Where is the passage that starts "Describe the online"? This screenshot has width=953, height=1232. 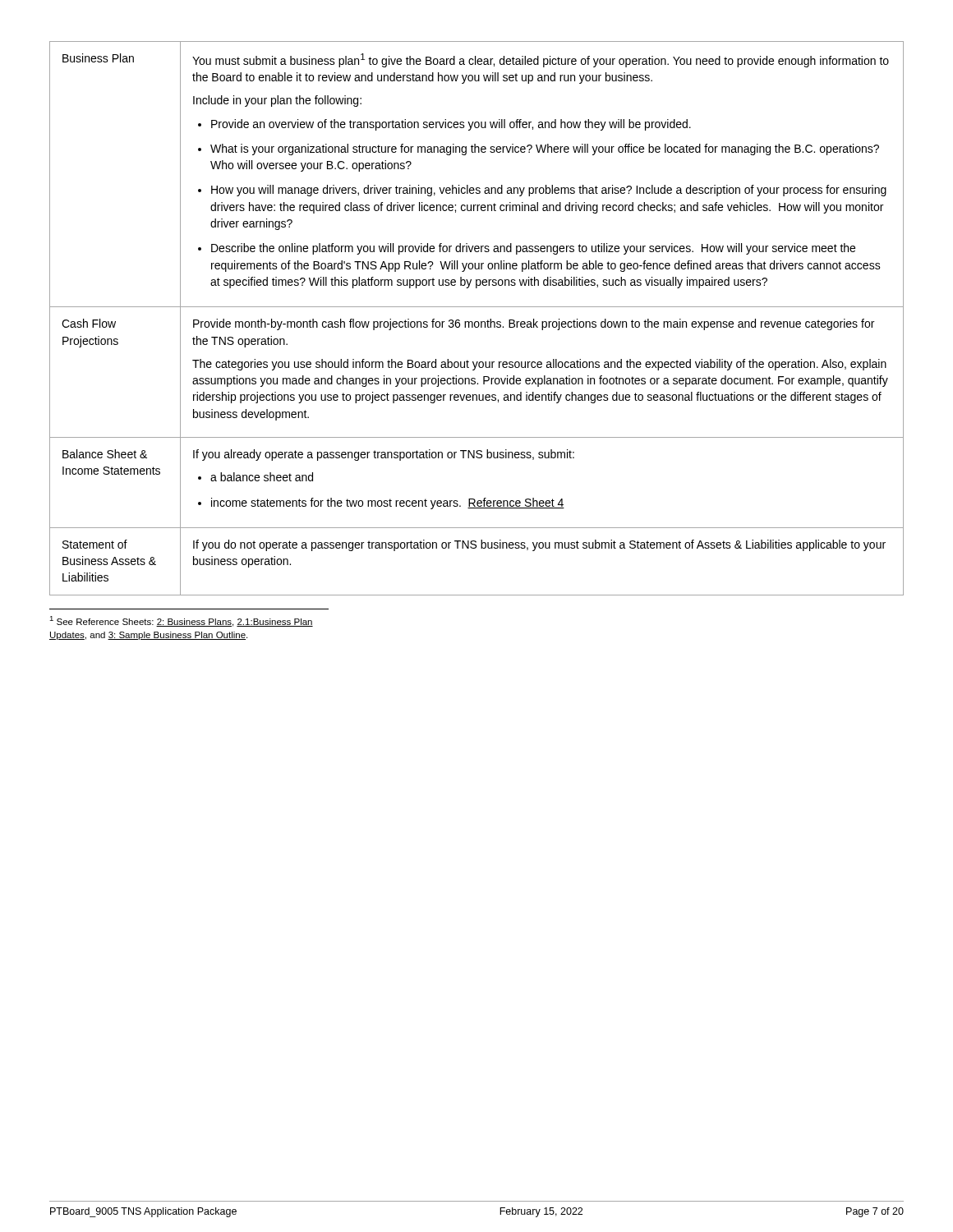click(x=545, y=265)
